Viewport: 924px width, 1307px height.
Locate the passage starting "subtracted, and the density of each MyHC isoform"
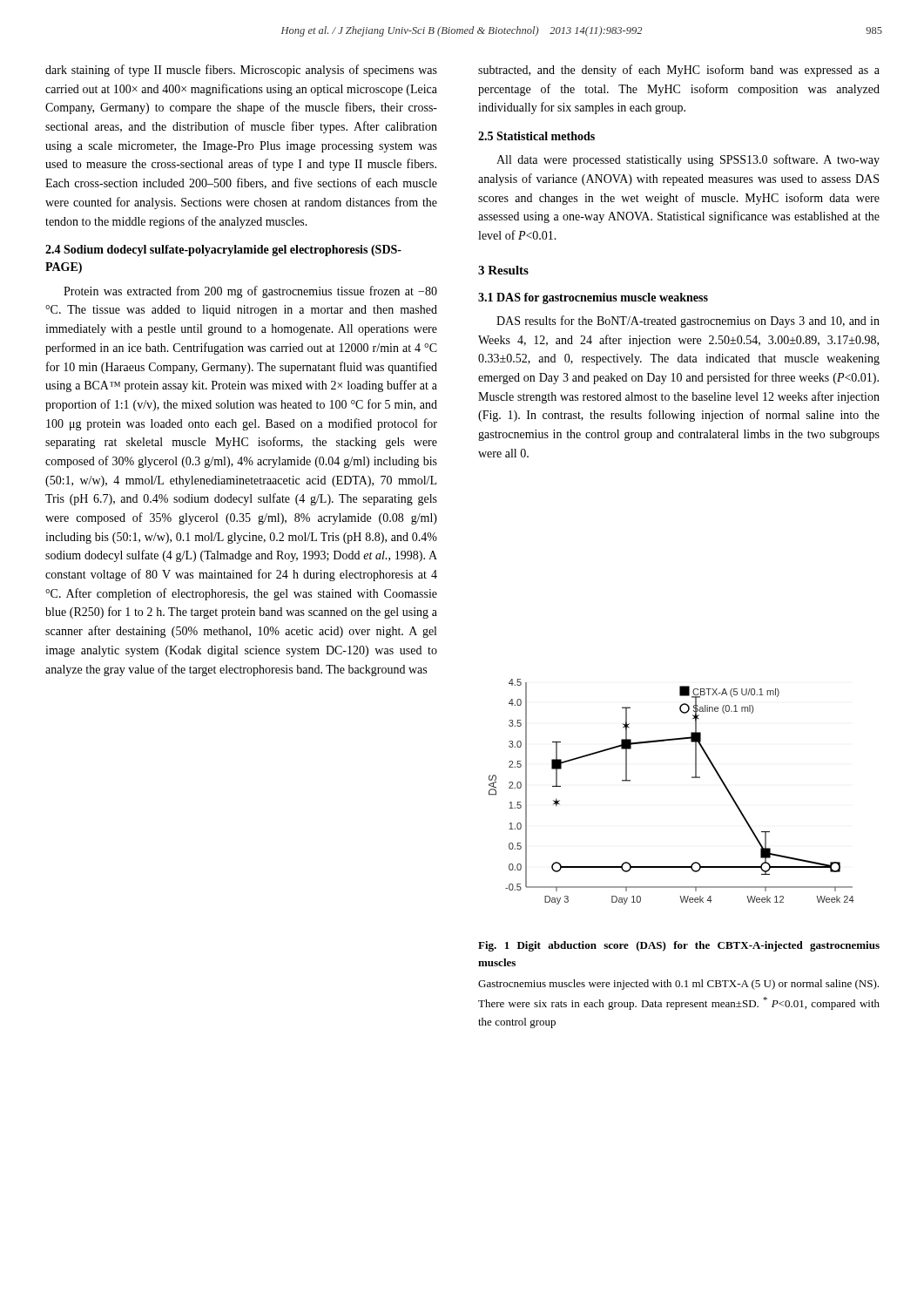tap(679, 89)
